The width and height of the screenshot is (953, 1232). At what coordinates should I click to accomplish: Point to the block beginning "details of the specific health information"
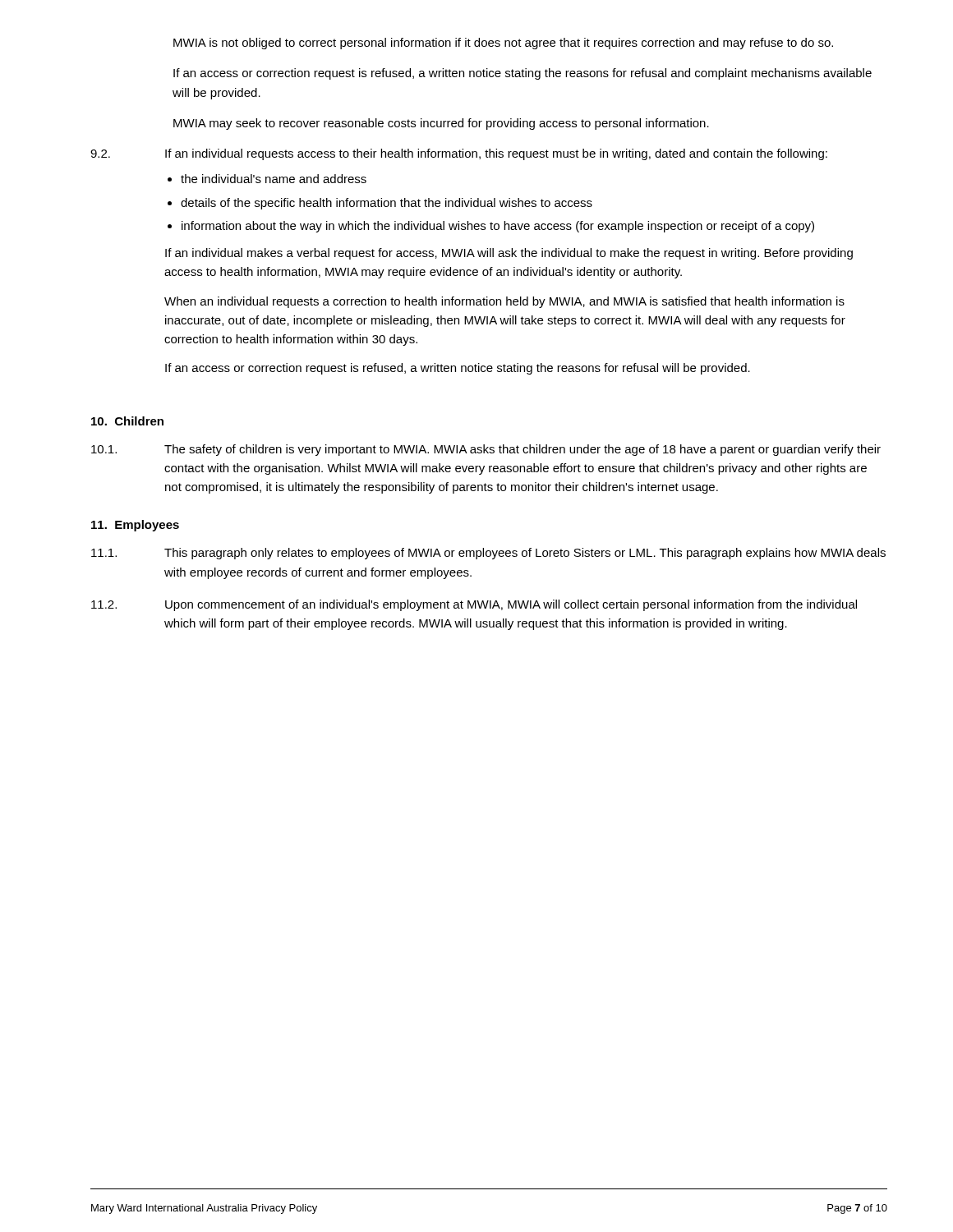[387, 202]
